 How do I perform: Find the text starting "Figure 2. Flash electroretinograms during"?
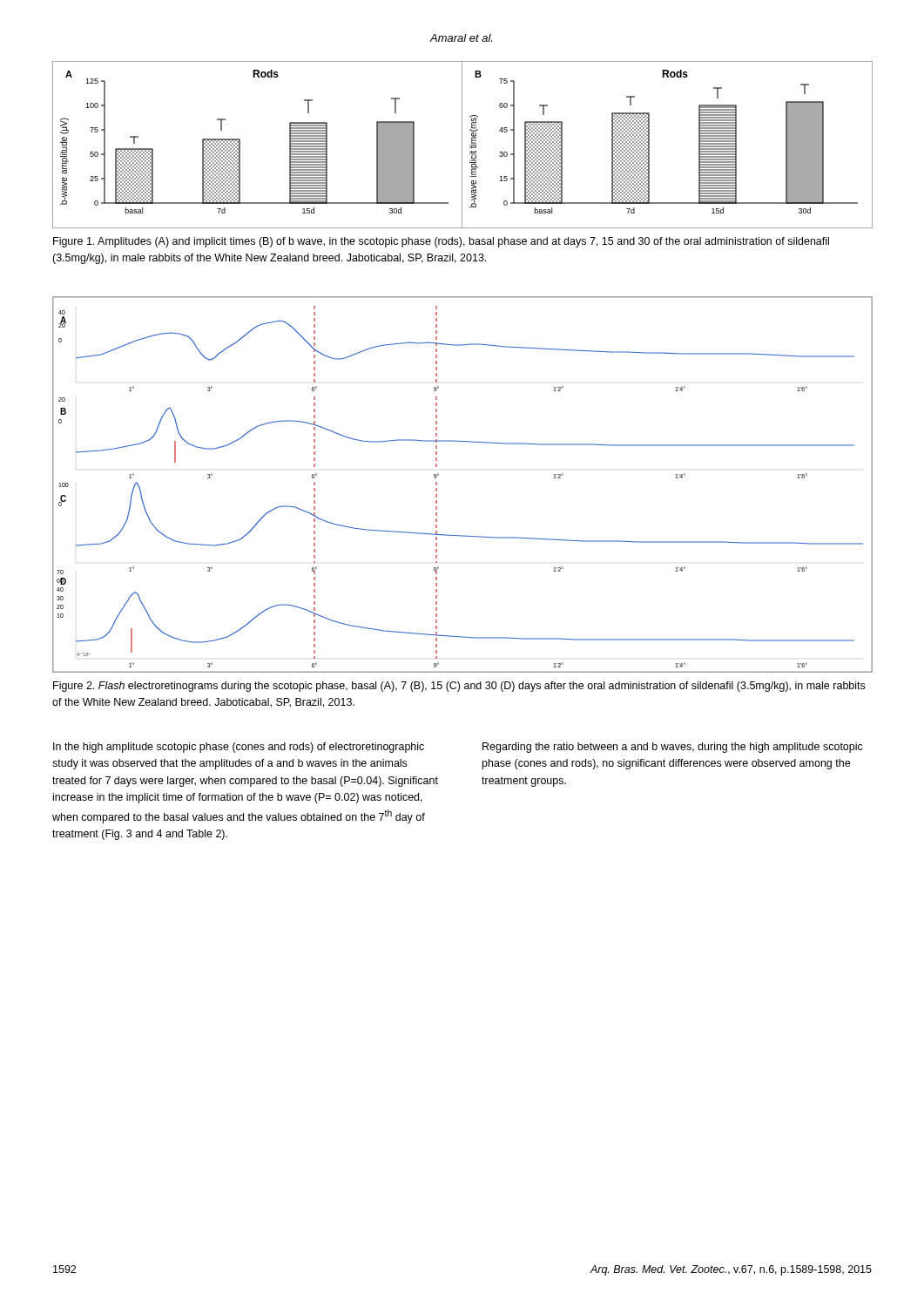point(459,694)
